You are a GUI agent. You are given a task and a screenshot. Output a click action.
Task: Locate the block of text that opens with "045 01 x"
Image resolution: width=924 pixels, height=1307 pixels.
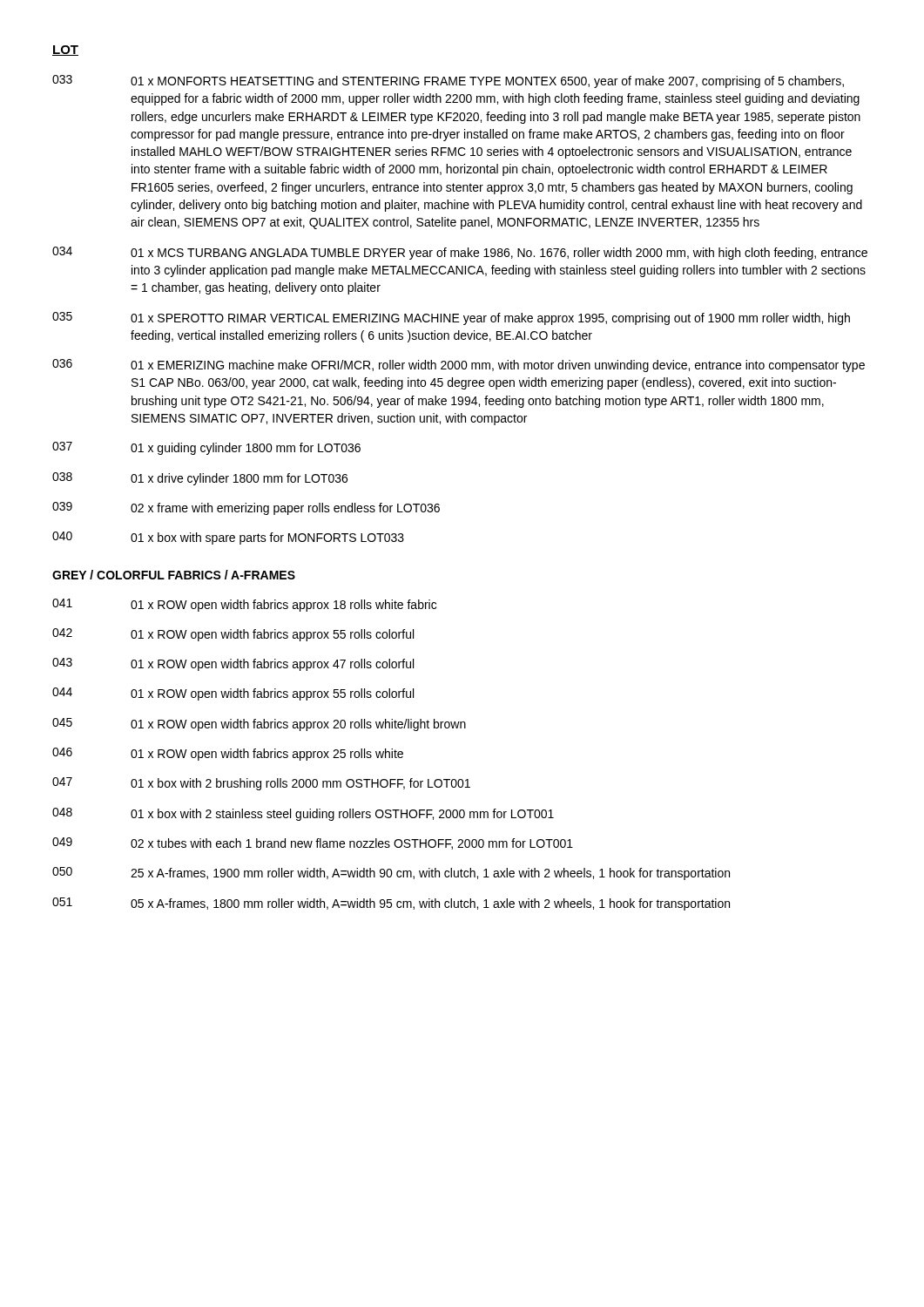462,724
